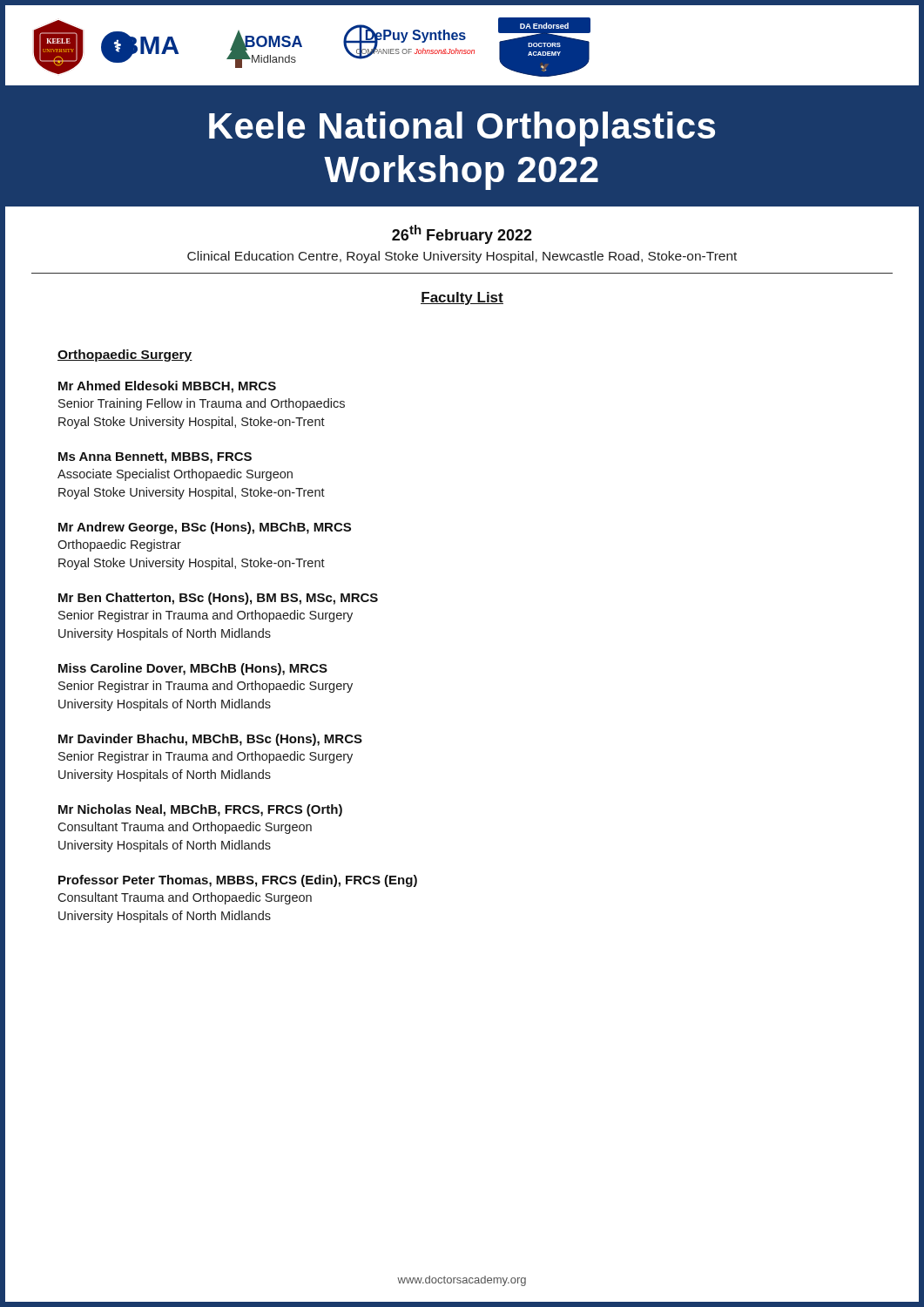Locate the block of text that opens with "Ms Anna Bennett, MBBS, FRCS Associate"
The image size is (924, 1307).
tap(155, 458)
